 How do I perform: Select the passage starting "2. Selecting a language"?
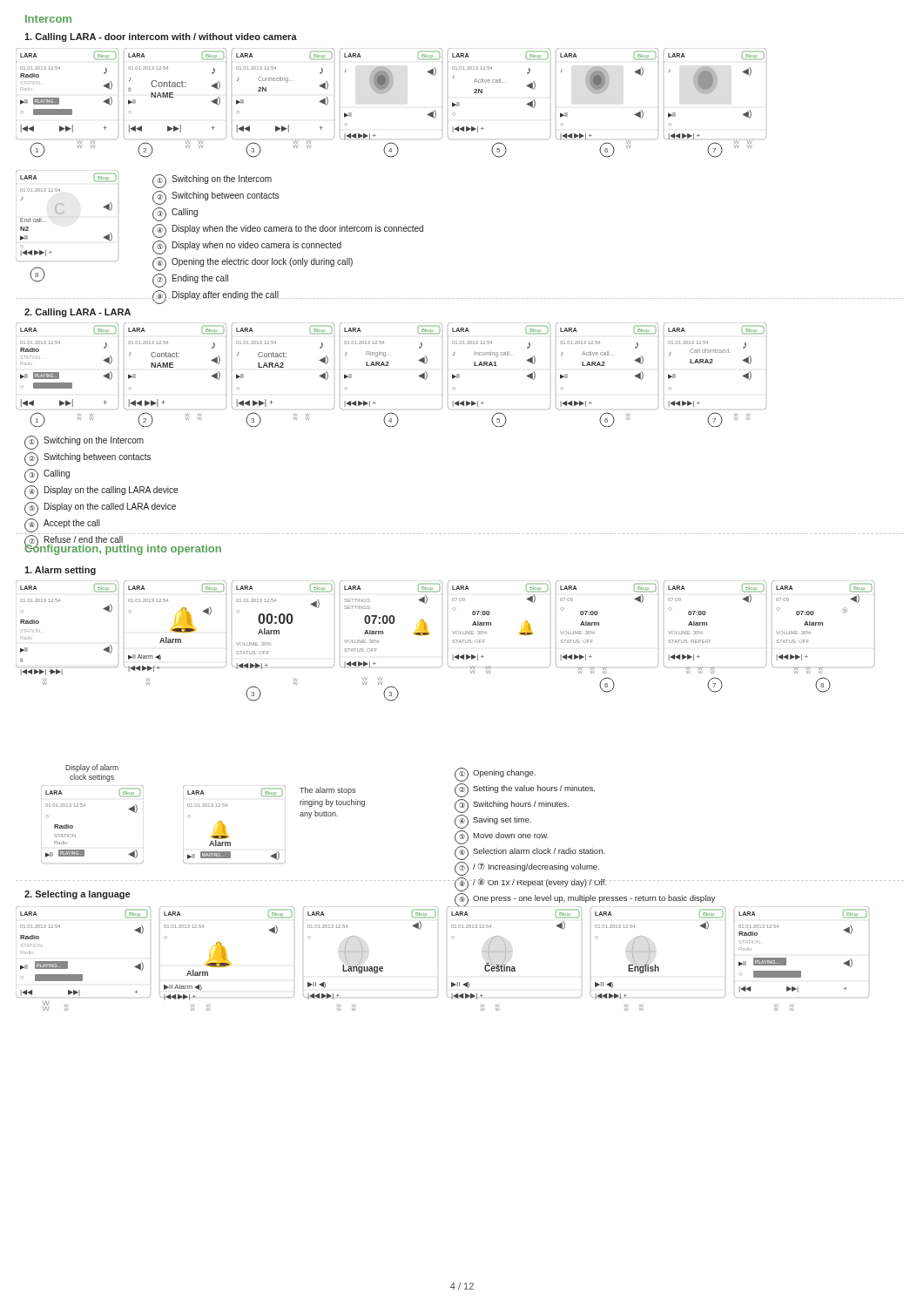(x=77, y=894)
